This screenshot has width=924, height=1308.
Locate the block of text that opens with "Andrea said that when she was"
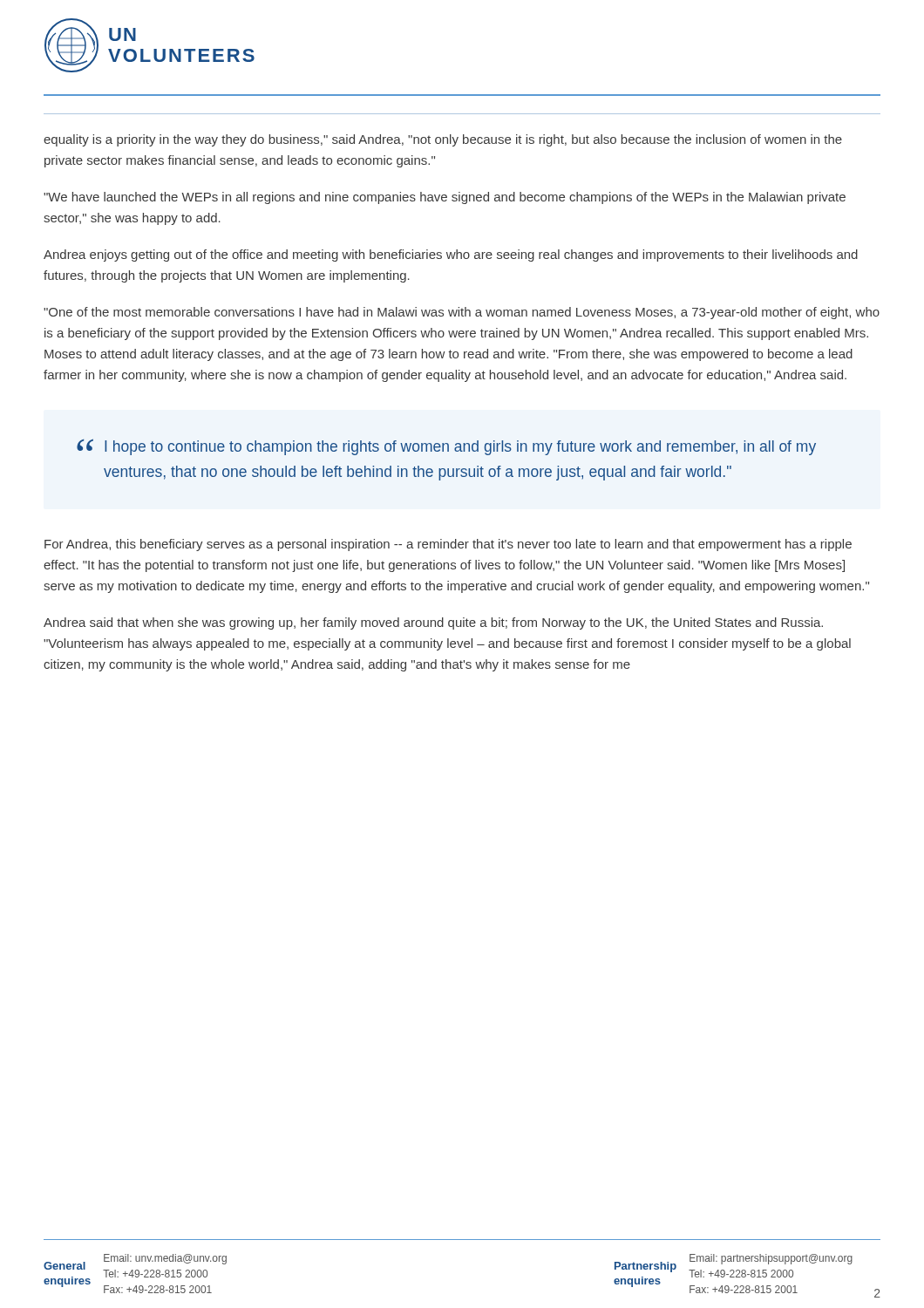click(x=447, y=643)
